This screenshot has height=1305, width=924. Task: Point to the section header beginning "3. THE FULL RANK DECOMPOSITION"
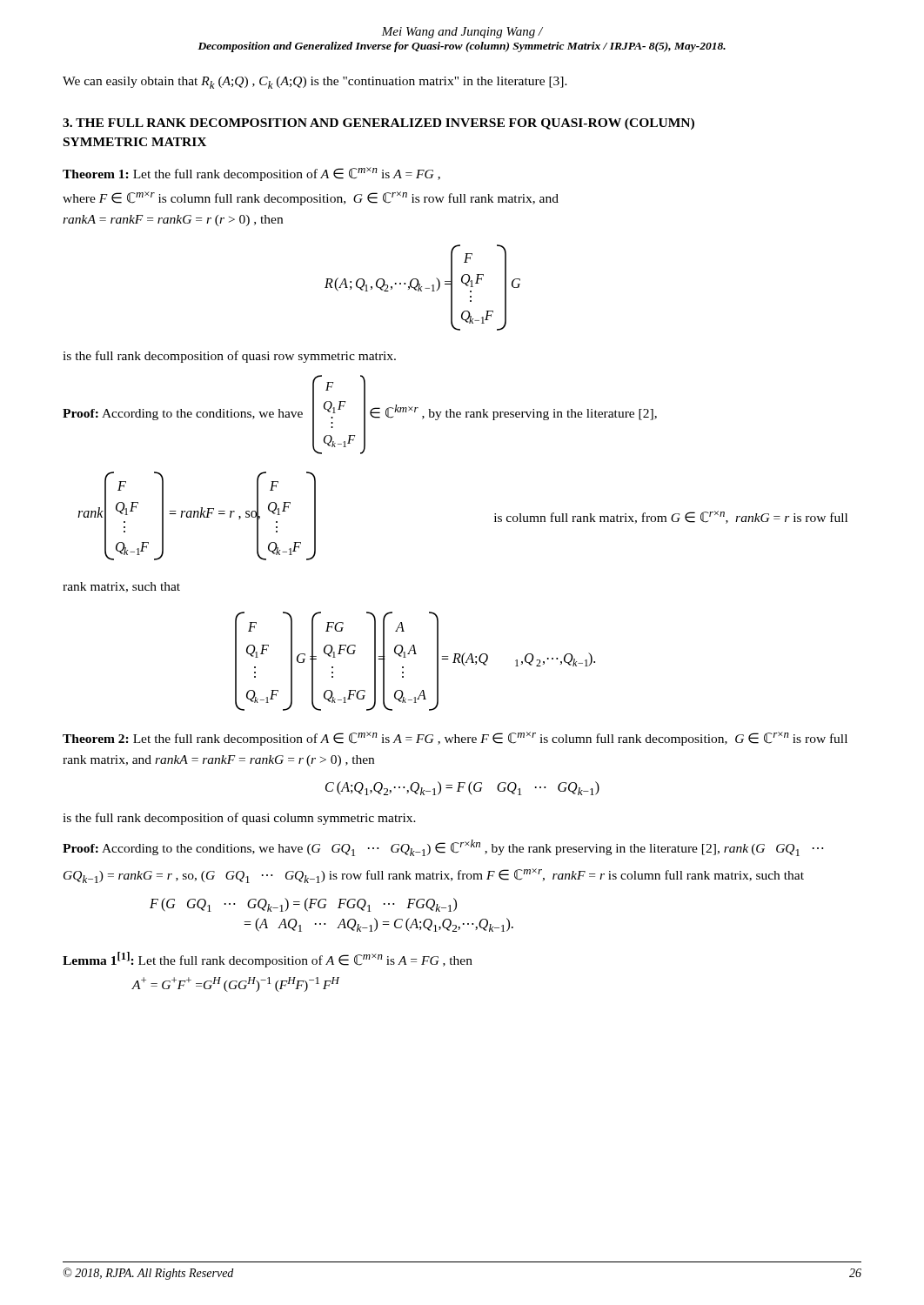tap(379, 132)
